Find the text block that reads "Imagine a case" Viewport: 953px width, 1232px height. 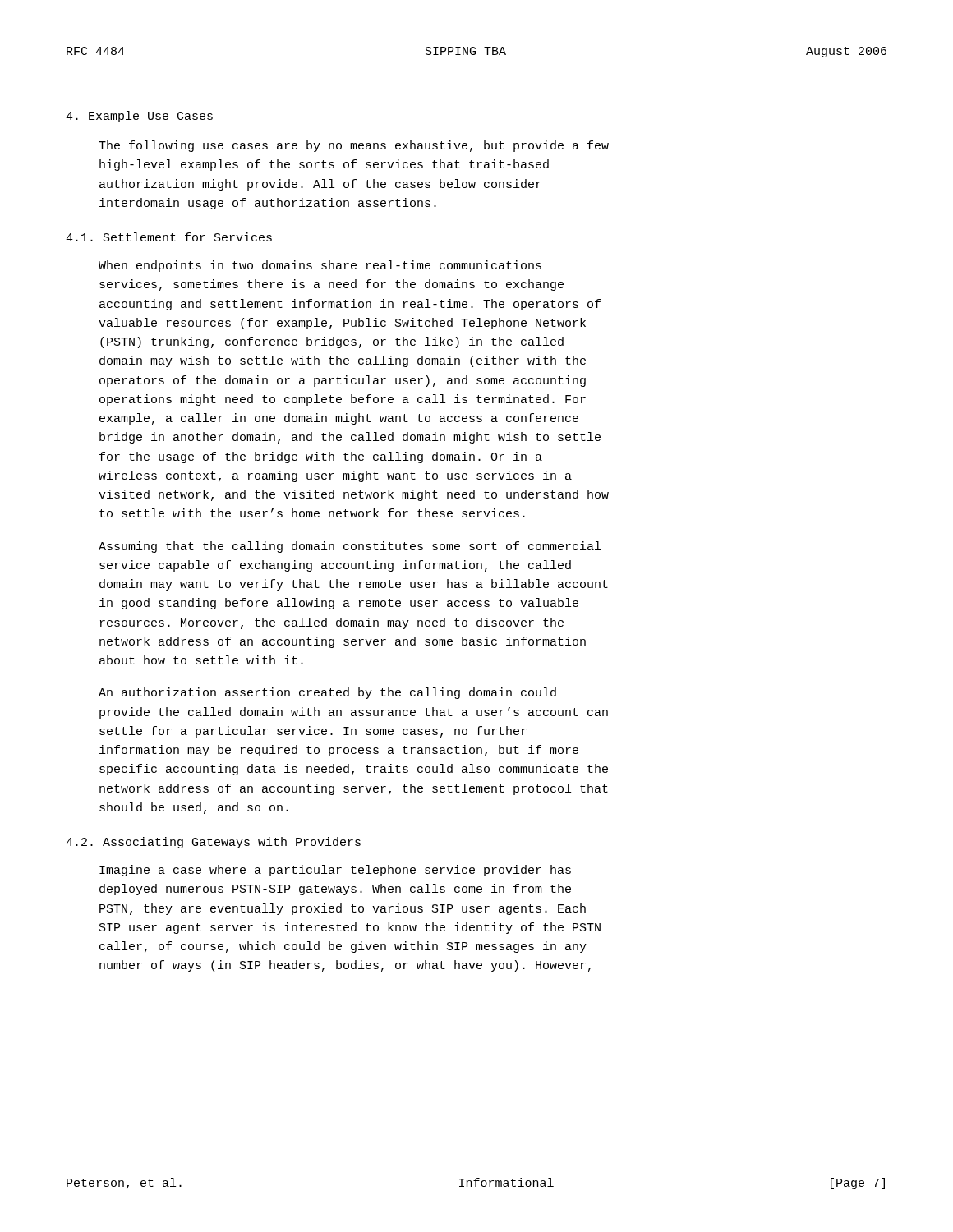click(350, 919)
